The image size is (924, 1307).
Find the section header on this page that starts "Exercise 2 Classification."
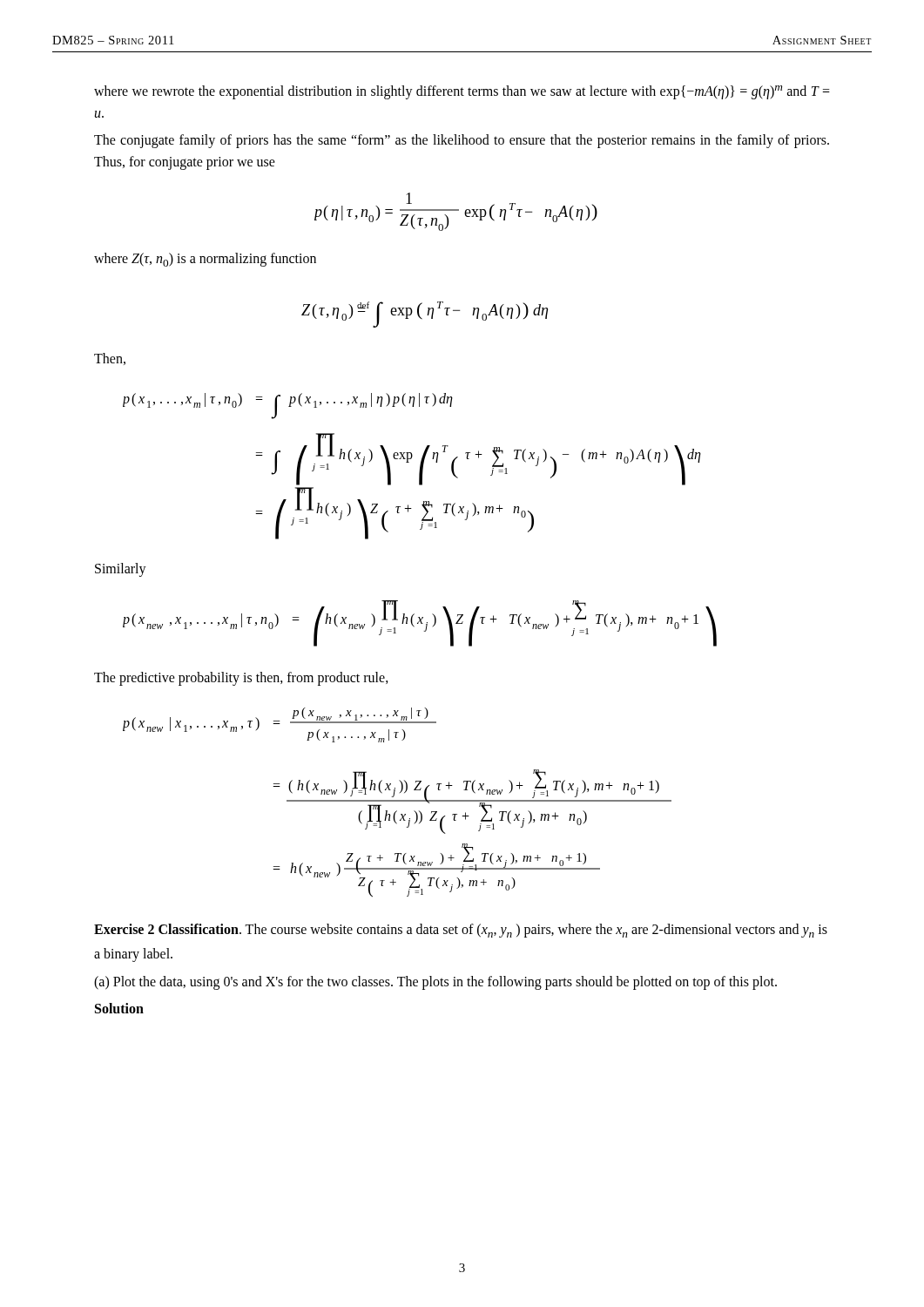[x=461, y=941]
